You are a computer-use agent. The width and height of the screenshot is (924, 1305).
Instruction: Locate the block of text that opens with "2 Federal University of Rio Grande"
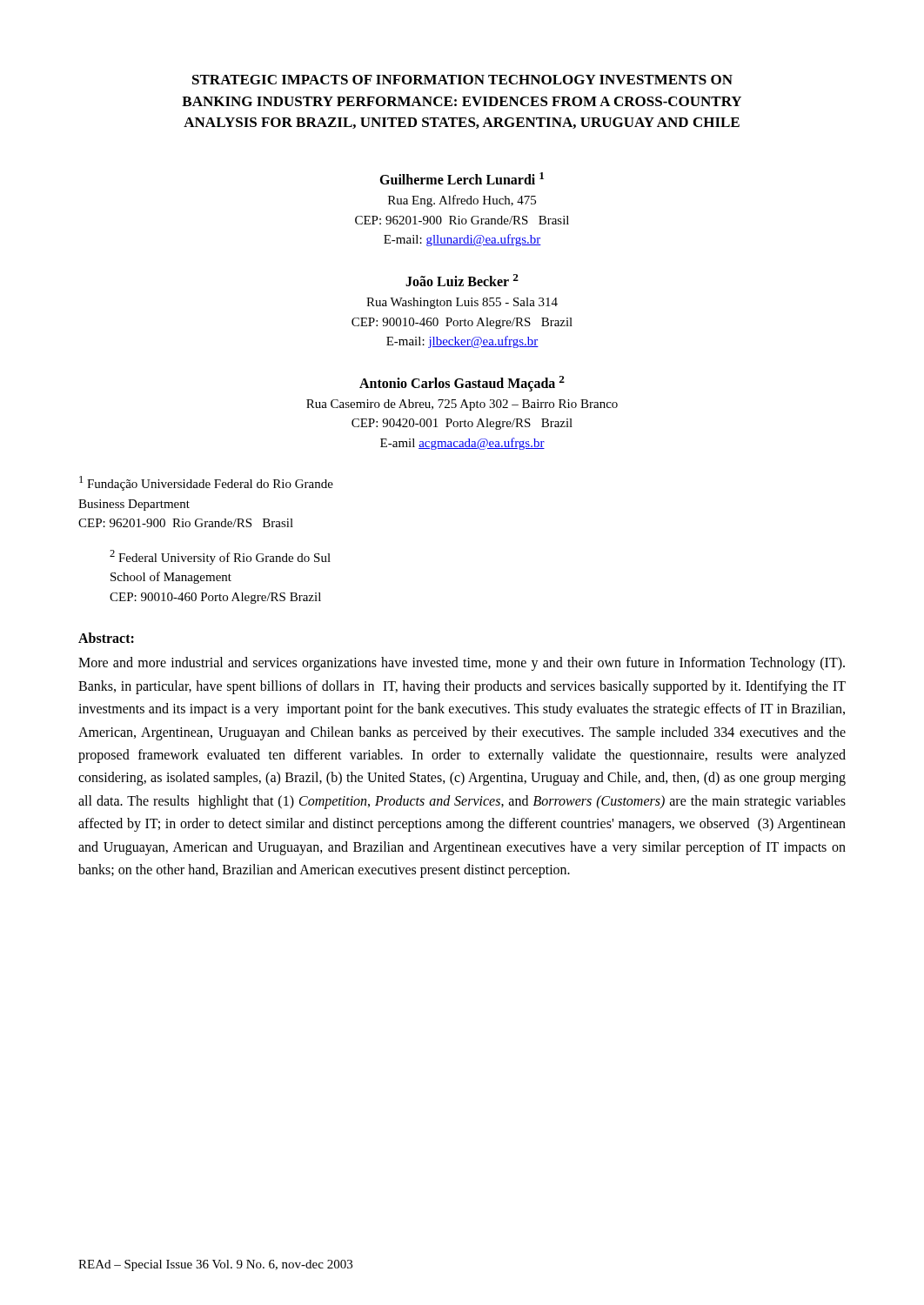point(220,575)
